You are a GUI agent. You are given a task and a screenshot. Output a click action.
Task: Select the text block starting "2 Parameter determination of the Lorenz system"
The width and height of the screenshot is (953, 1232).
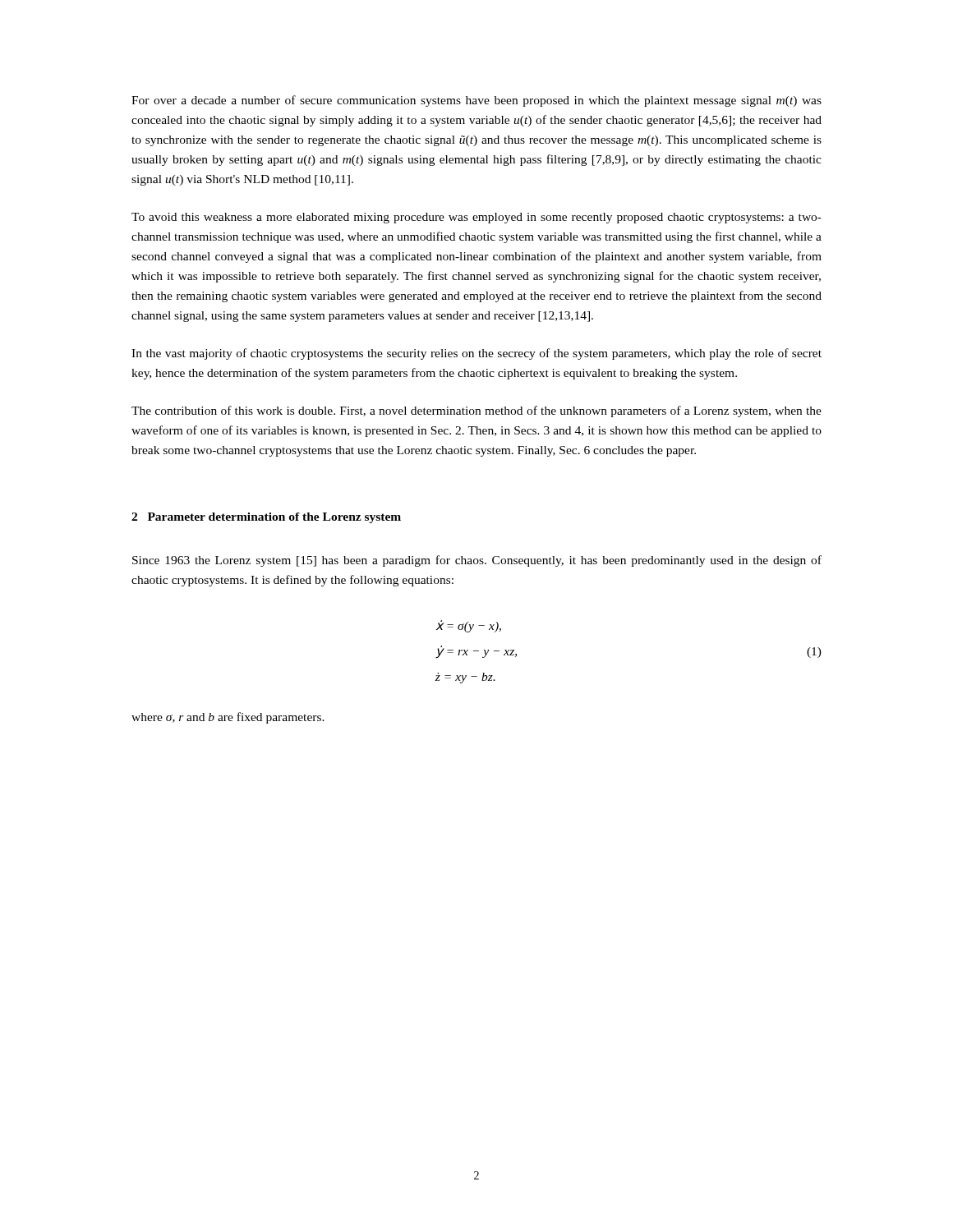(x=266, y=516)
